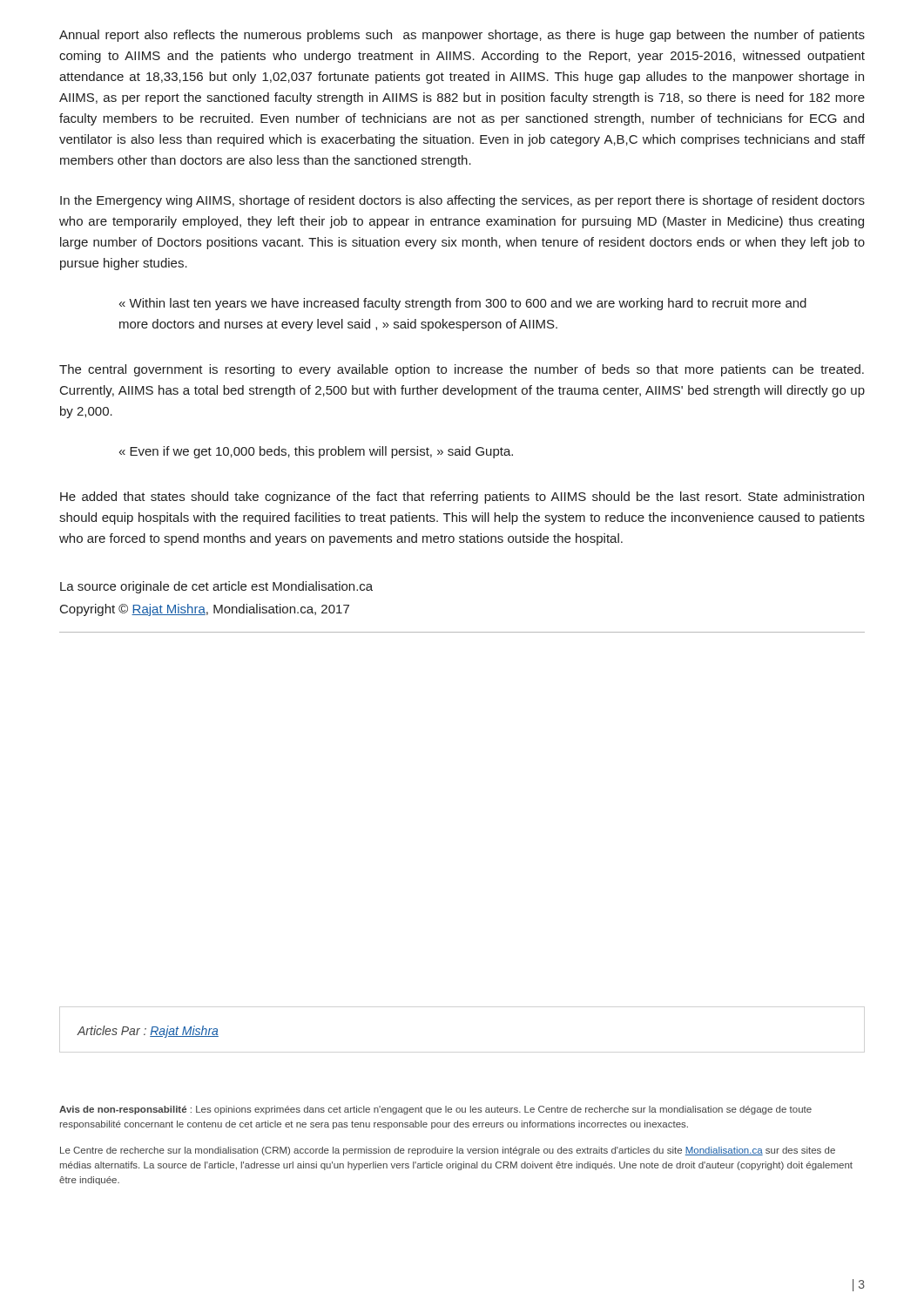Point to the block beginning "Avis de non-responsabilité : Les opinions"

tap(435, 1117)
